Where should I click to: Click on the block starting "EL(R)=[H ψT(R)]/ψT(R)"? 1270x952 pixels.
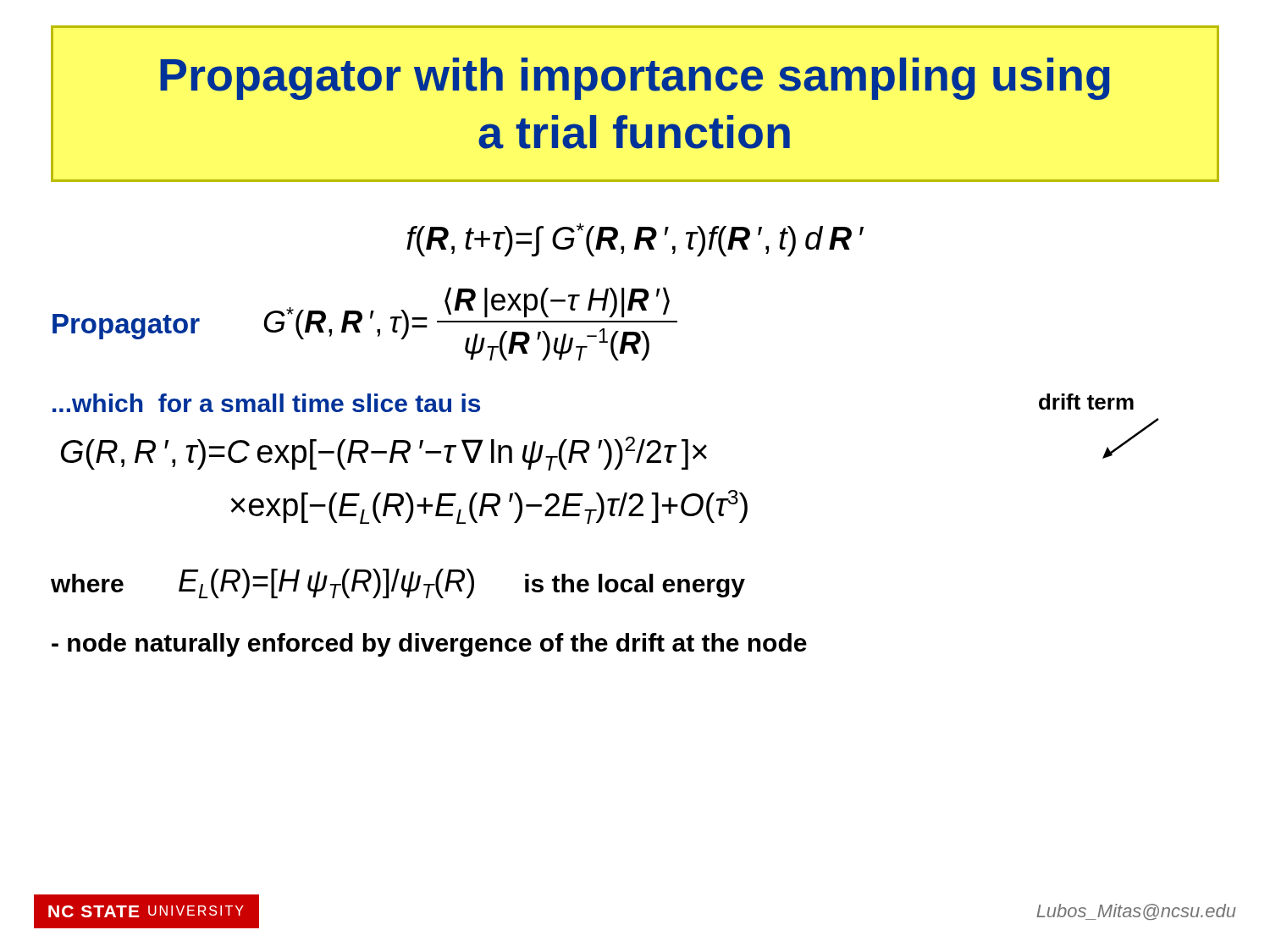327,583
